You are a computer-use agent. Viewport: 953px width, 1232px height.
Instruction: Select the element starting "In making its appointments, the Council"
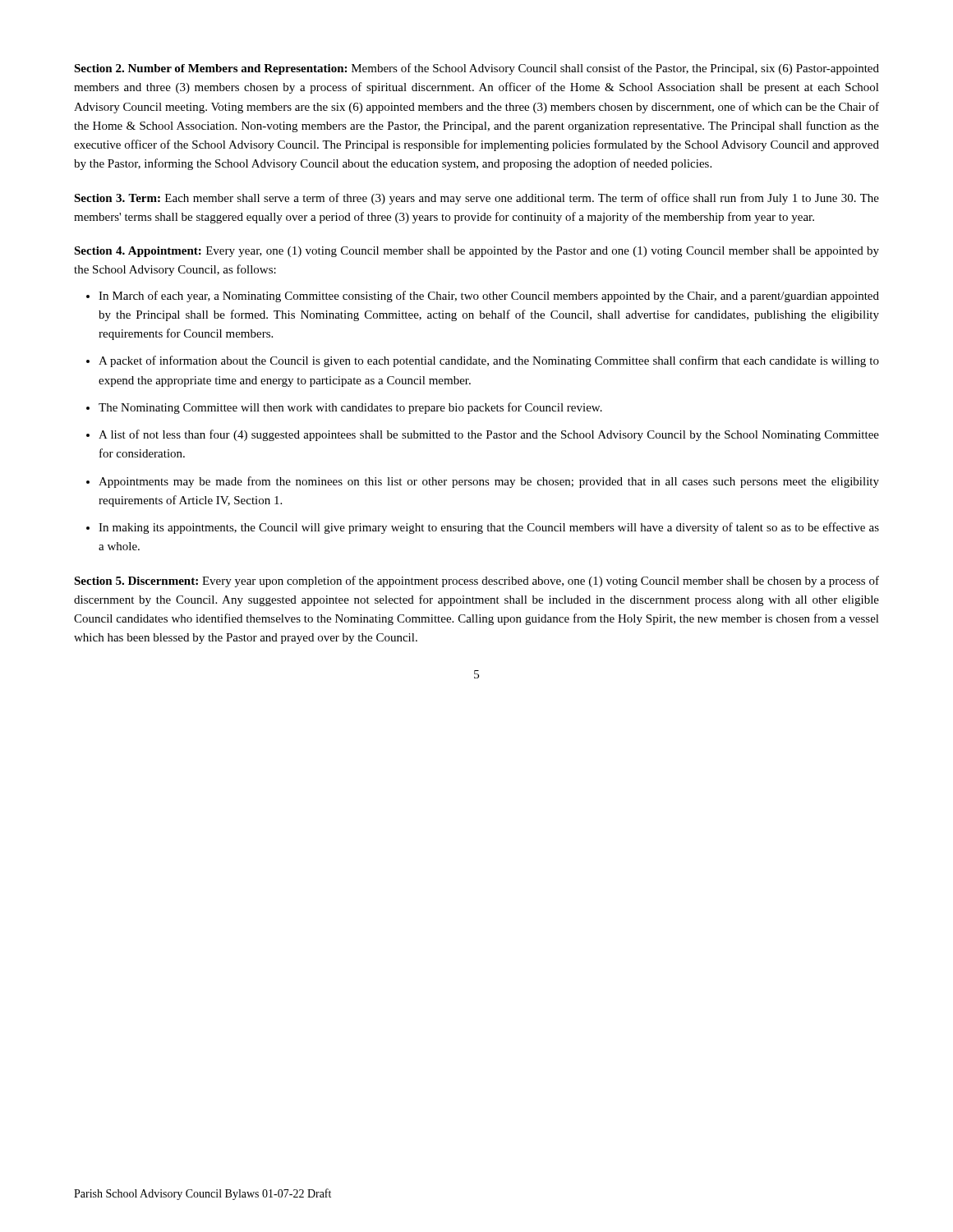click(489, 537)
